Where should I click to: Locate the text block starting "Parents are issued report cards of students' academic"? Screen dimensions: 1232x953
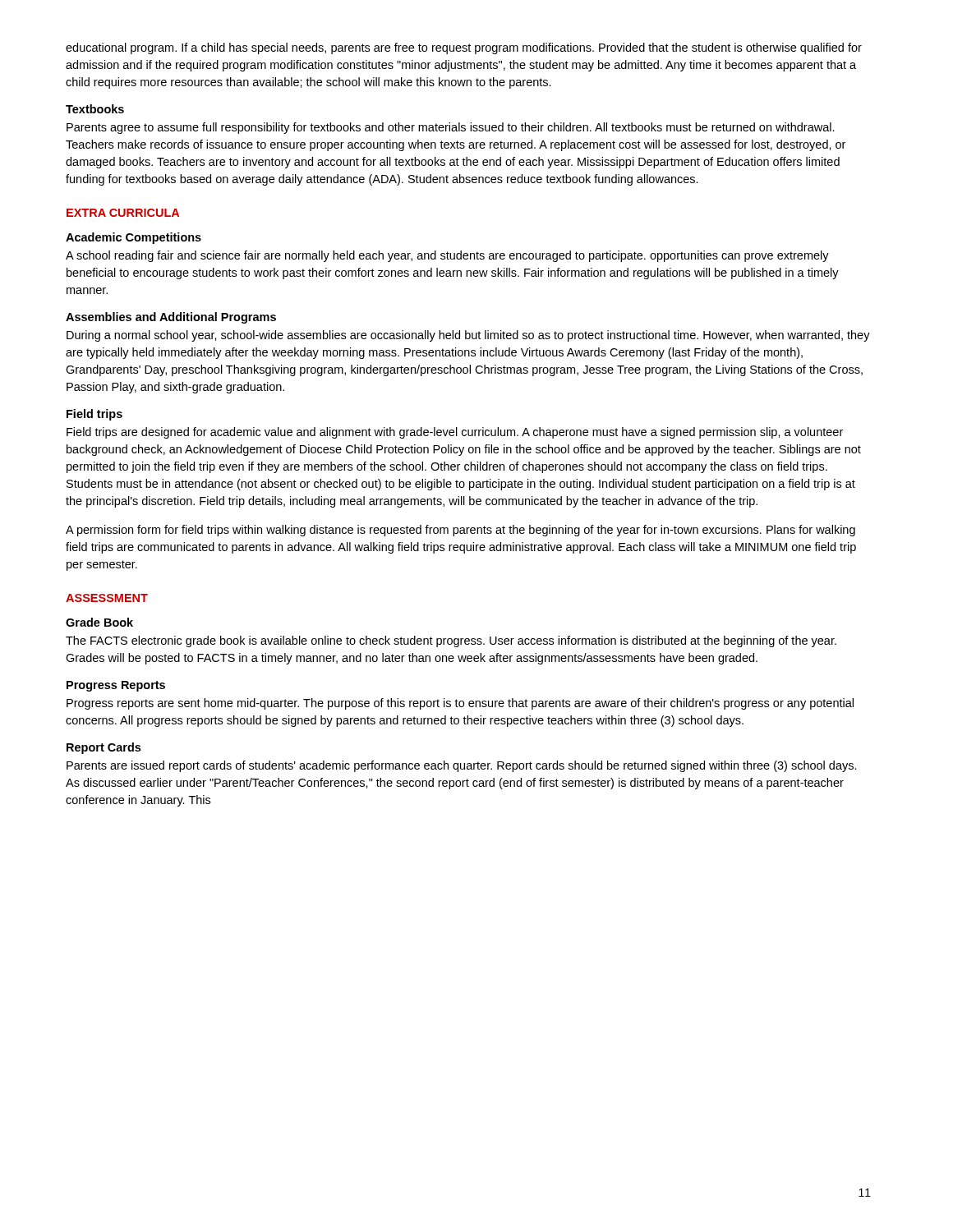coord(462,783)
